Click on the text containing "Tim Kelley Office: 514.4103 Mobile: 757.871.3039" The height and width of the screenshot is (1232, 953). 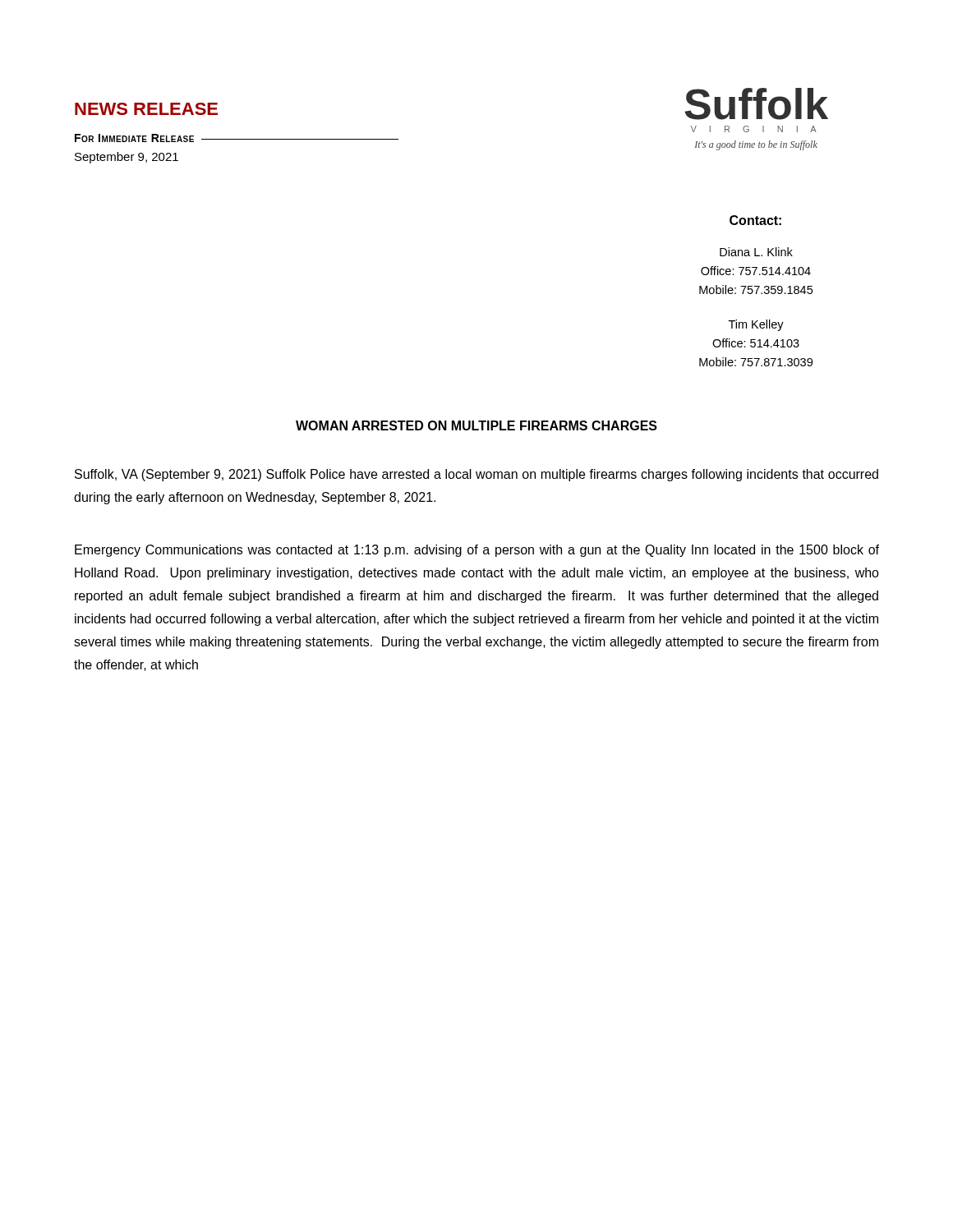(x=756, y=343)
